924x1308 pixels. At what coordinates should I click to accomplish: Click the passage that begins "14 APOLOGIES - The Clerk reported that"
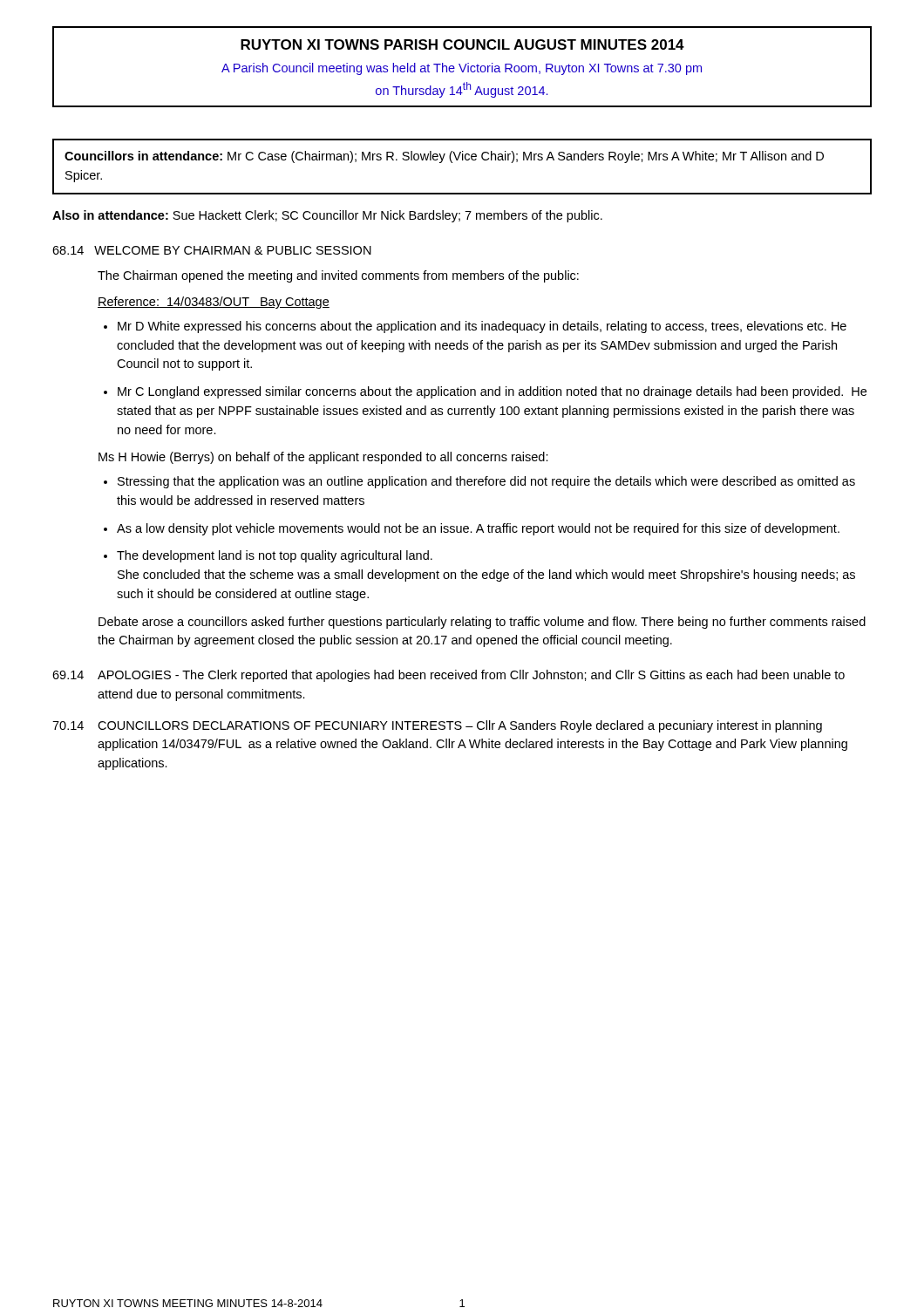pos(462,685)
